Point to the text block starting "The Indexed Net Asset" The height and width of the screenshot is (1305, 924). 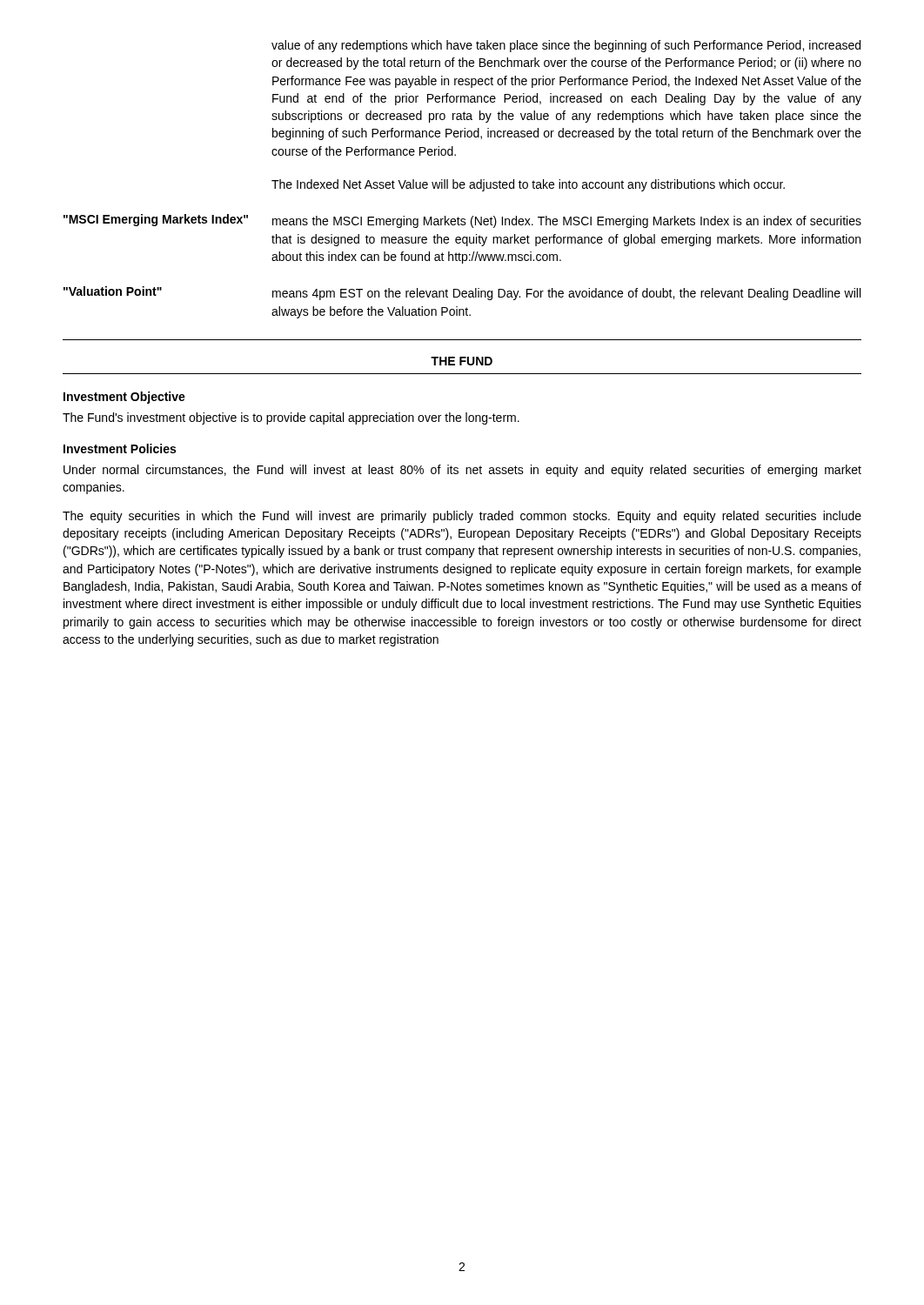(529, 185)
